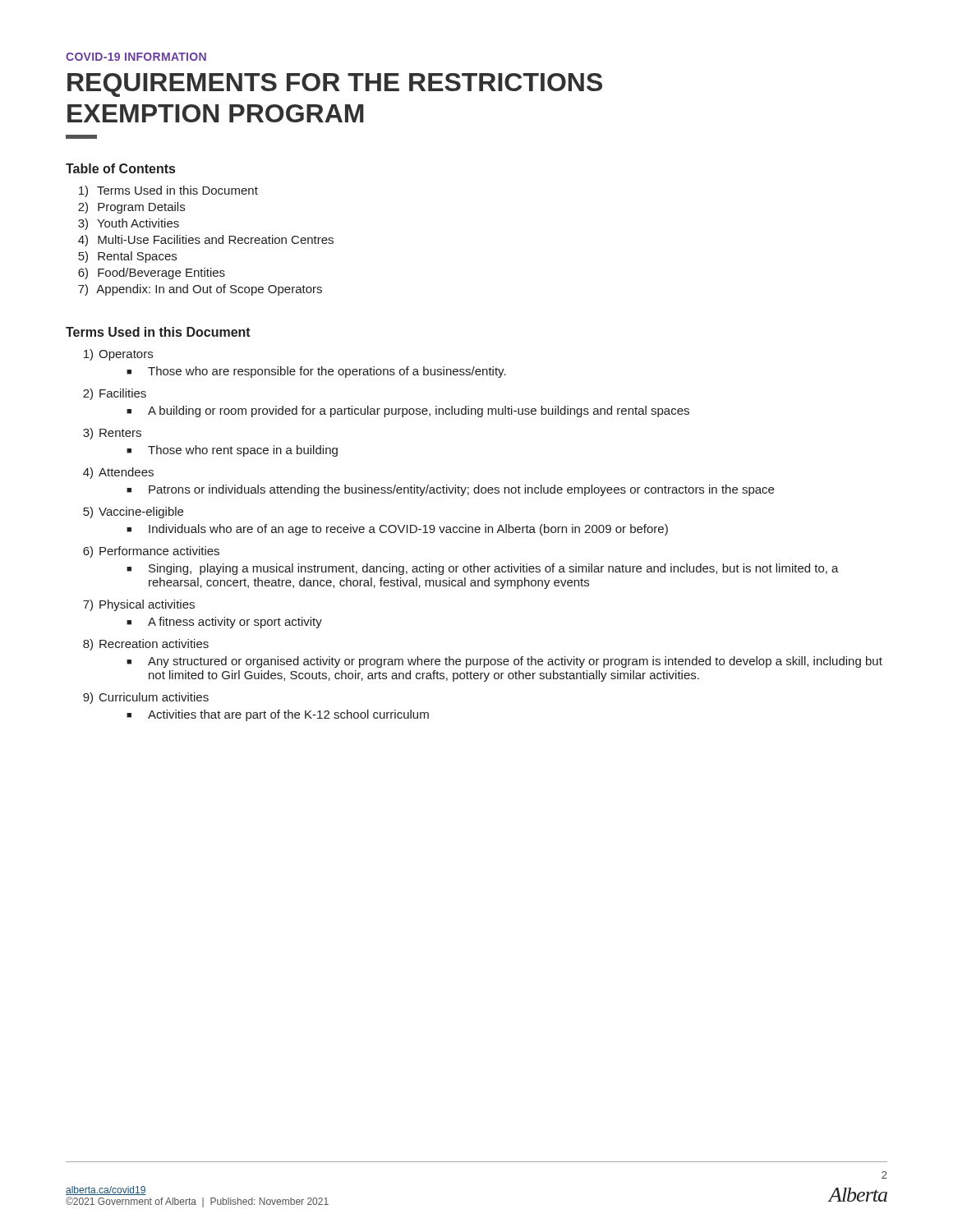Select the region starting "8) Recreation activities ■Any"
Screen dimensions: 1232x953
[x=476, y=661]
